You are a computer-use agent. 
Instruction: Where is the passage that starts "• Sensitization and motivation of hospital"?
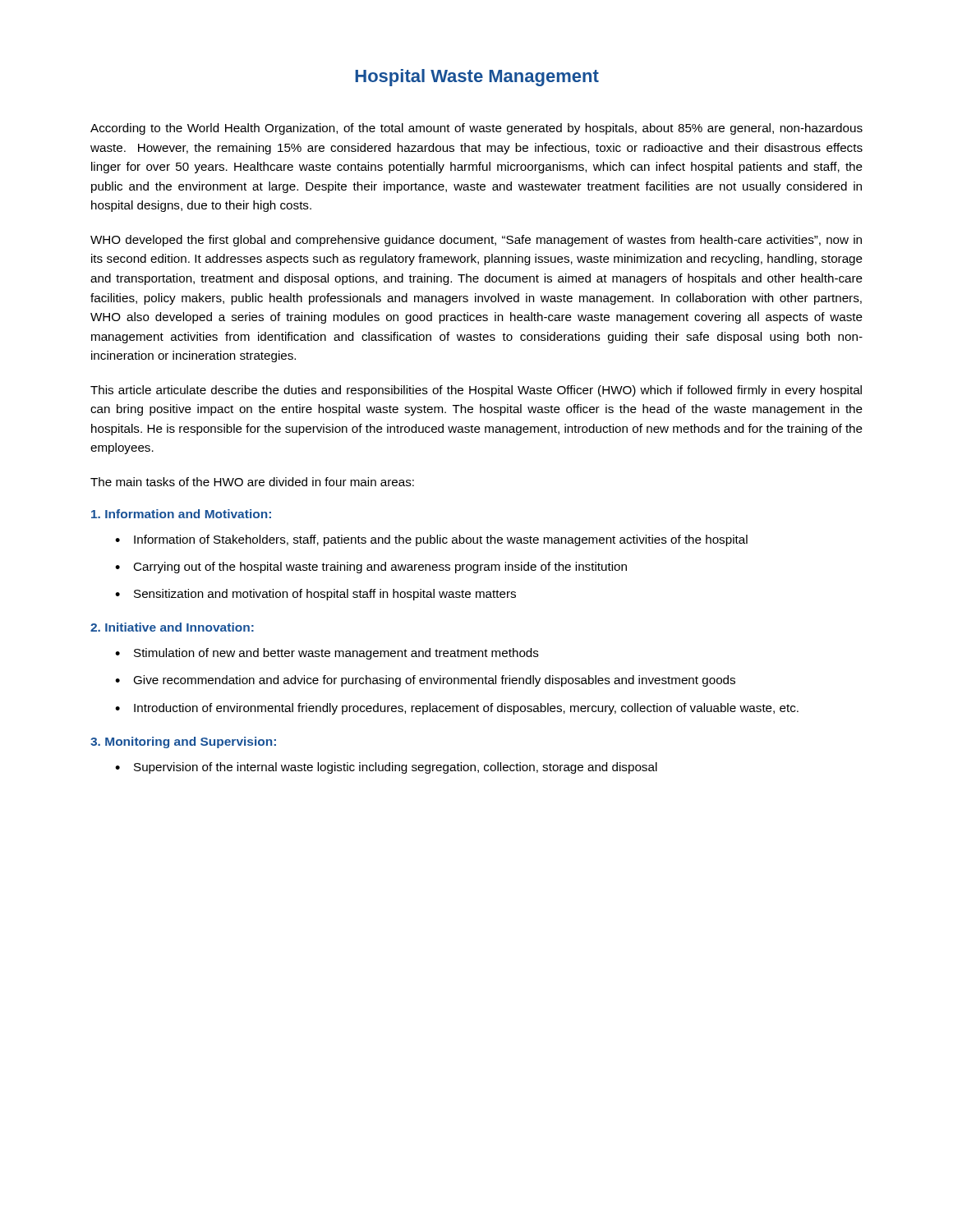[489, 595]
